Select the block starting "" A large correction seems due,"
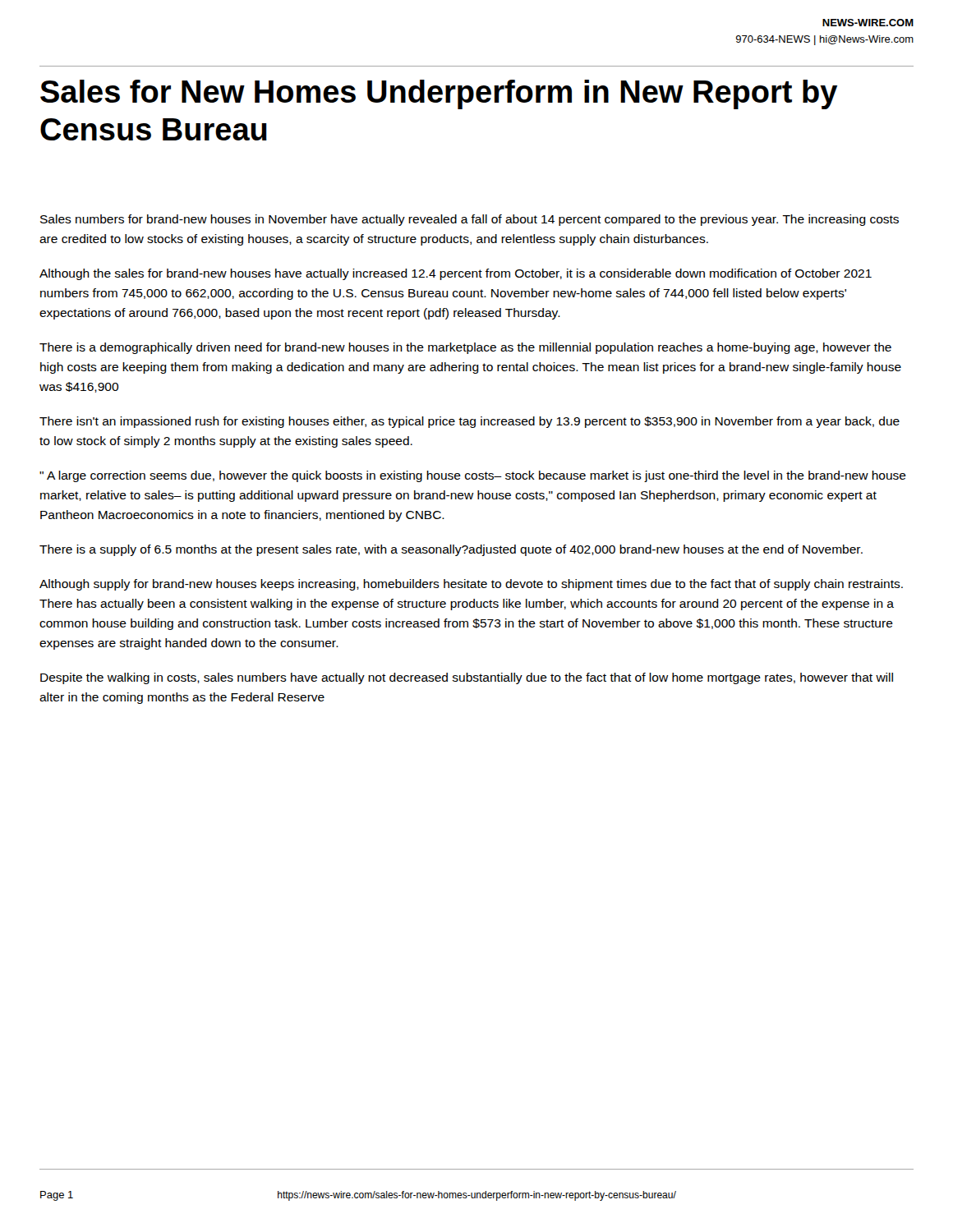953x1232 pixels. pos(476,495)
